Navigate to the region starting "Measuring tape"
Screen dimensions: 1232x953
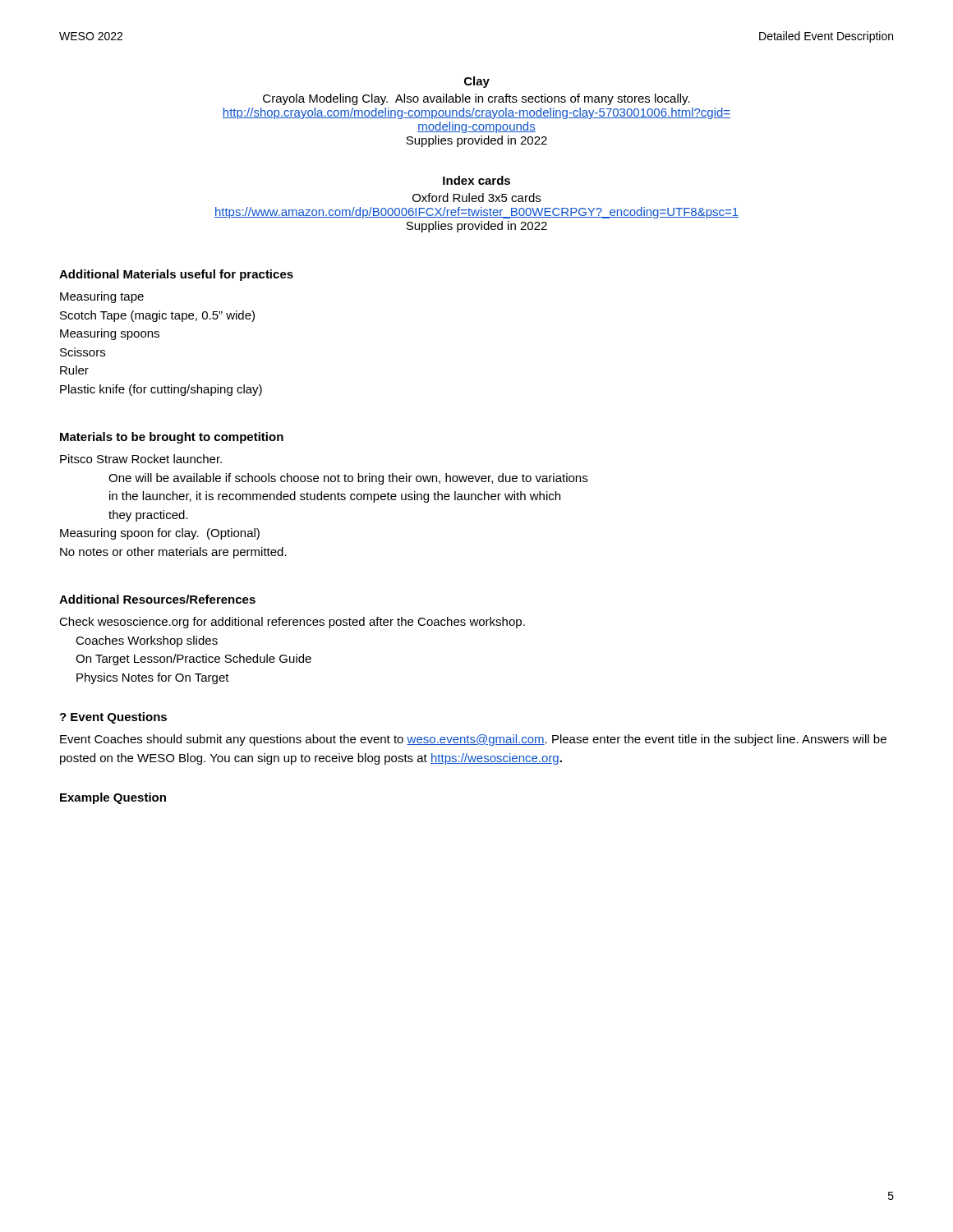102,296
